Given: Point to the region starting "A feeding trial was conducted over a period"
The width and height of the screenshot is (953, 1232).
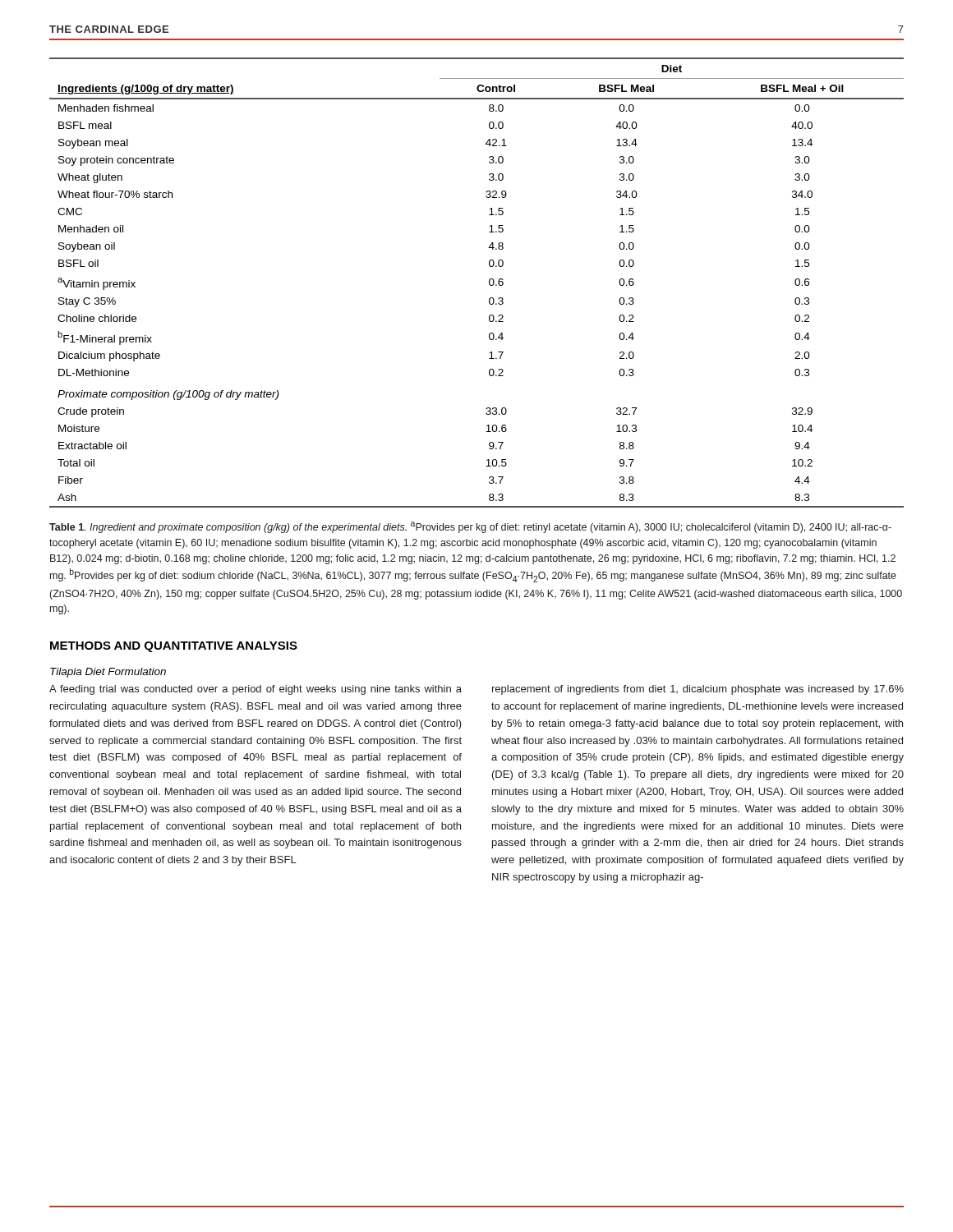Looking at the screenshot, I should click(x=255, y=774).
